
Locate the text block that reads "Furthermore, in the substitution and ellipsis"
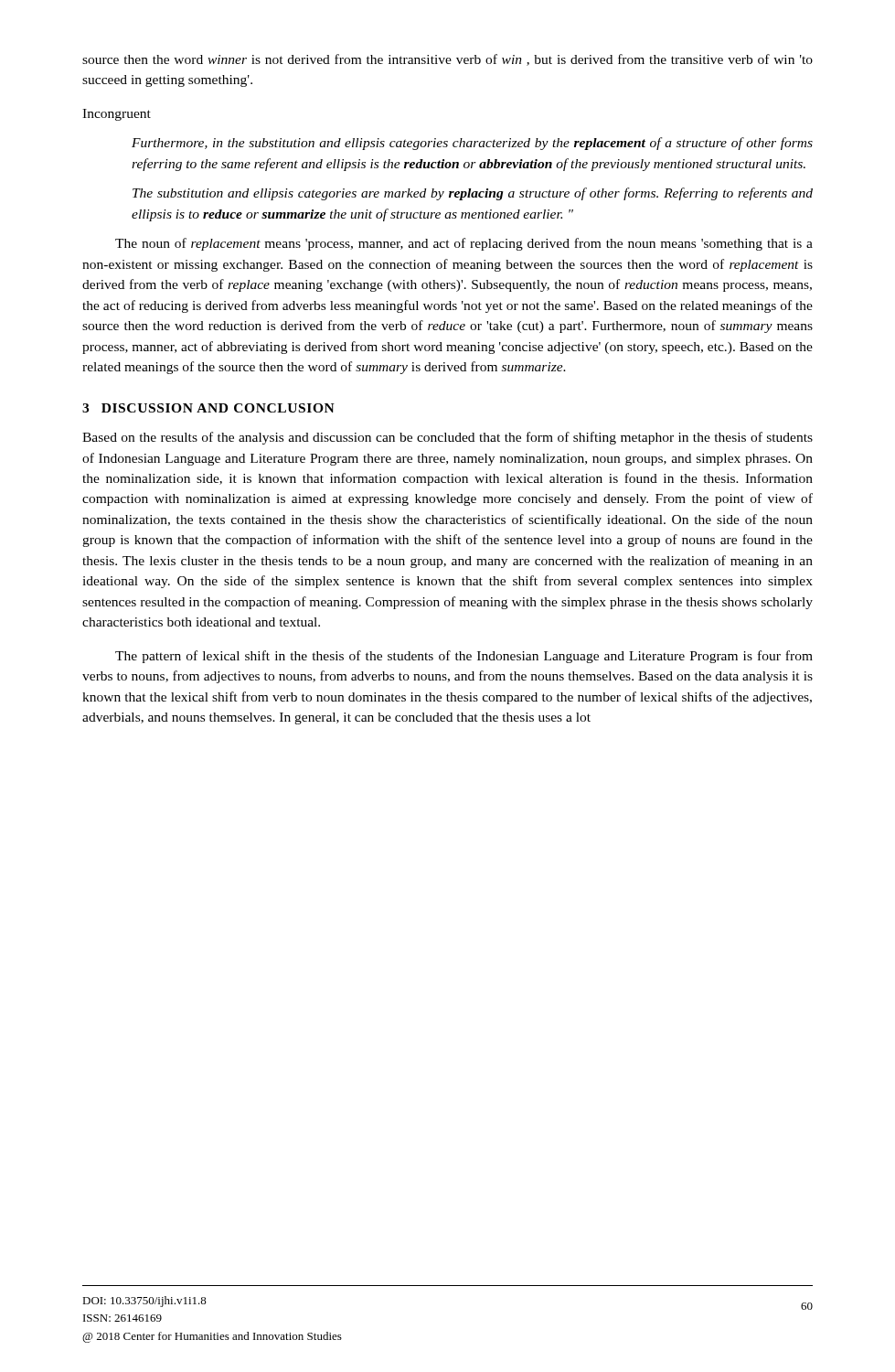pyautogui.click(x=472, y=179)
